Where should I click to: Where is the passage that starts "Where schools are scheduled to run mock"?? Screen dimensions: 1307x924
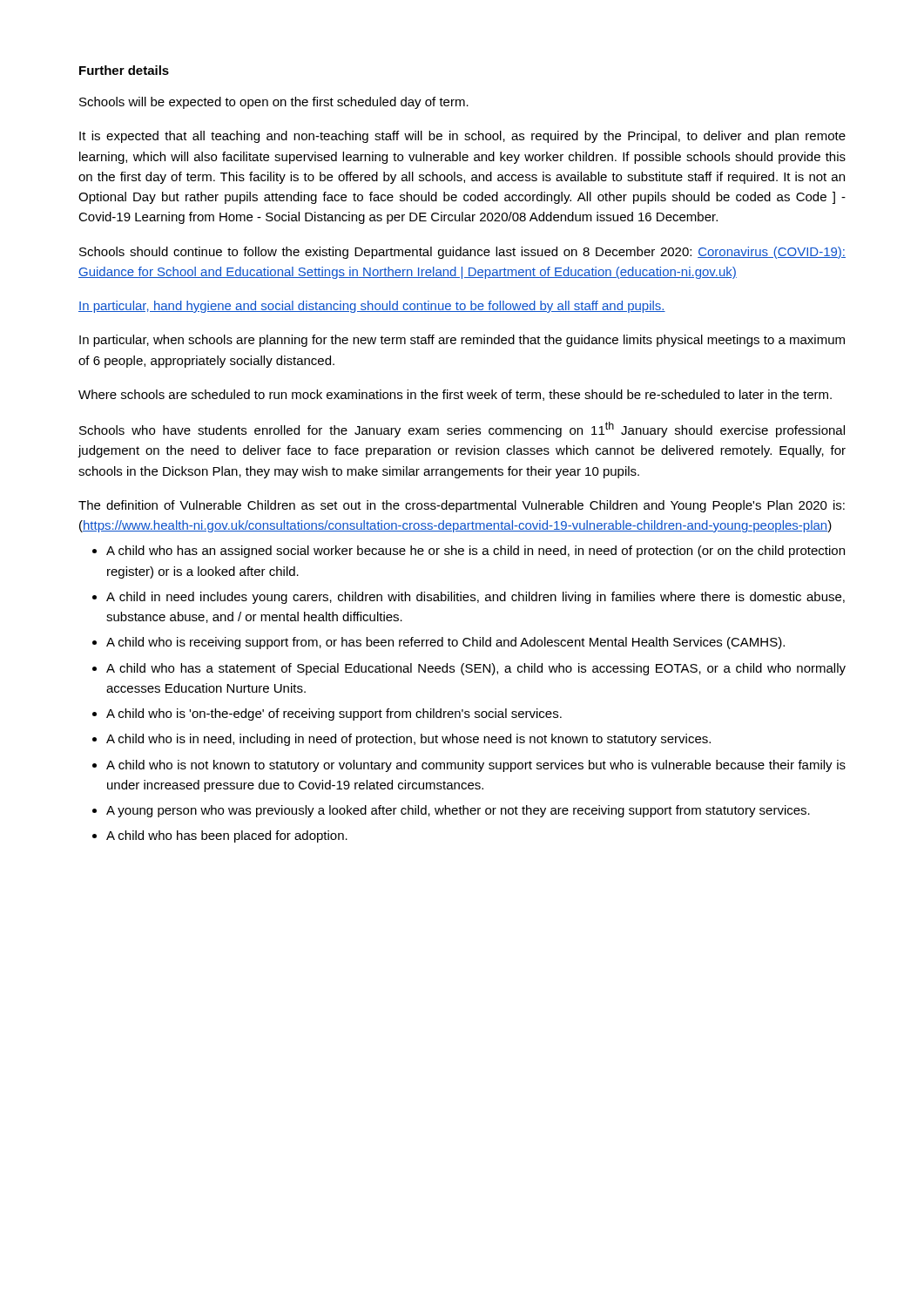click(456, 394)
